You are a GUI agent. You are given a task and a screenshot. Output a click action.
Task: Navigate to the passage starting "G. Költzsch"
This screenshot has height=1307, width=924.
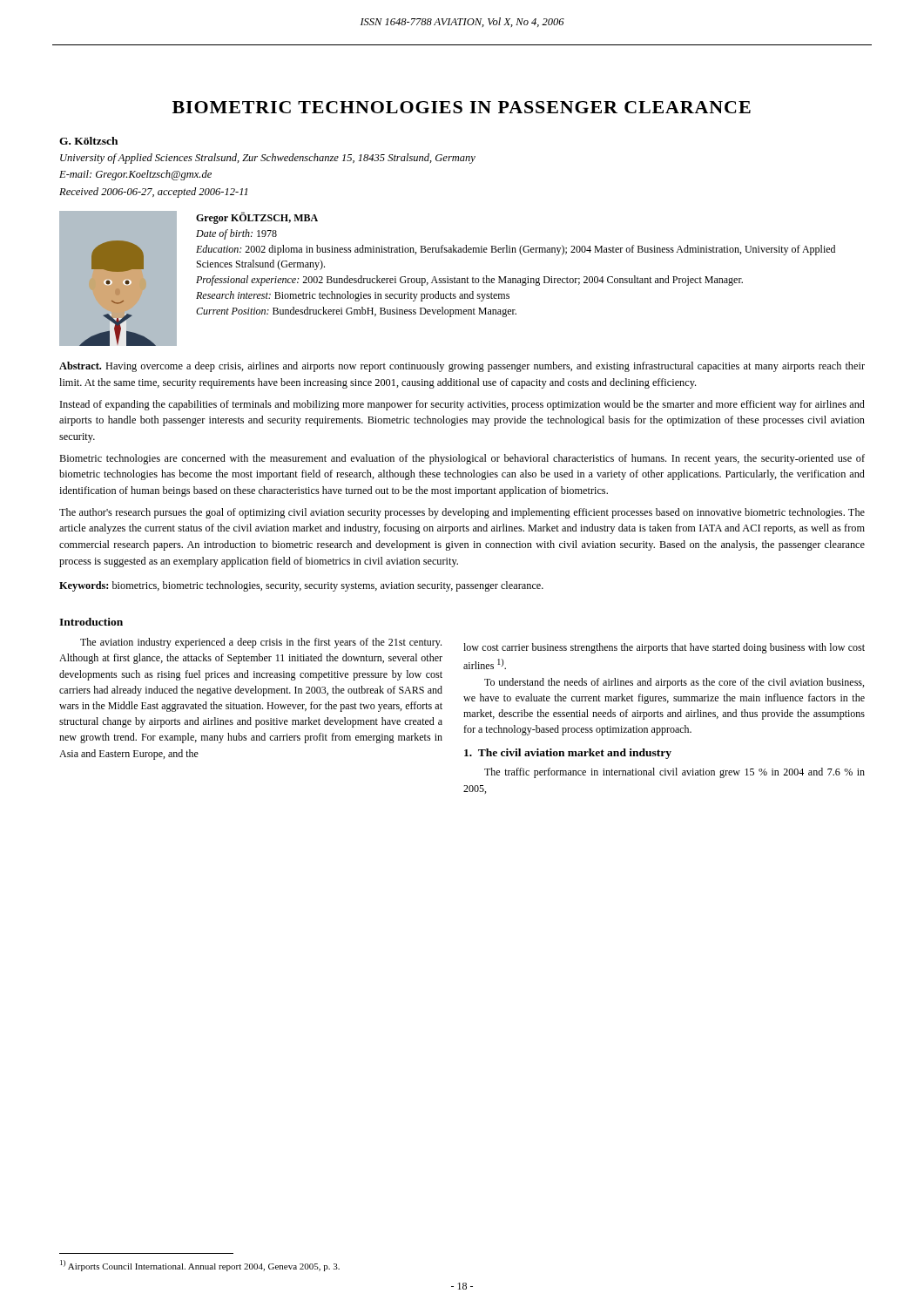coord(89,141)
